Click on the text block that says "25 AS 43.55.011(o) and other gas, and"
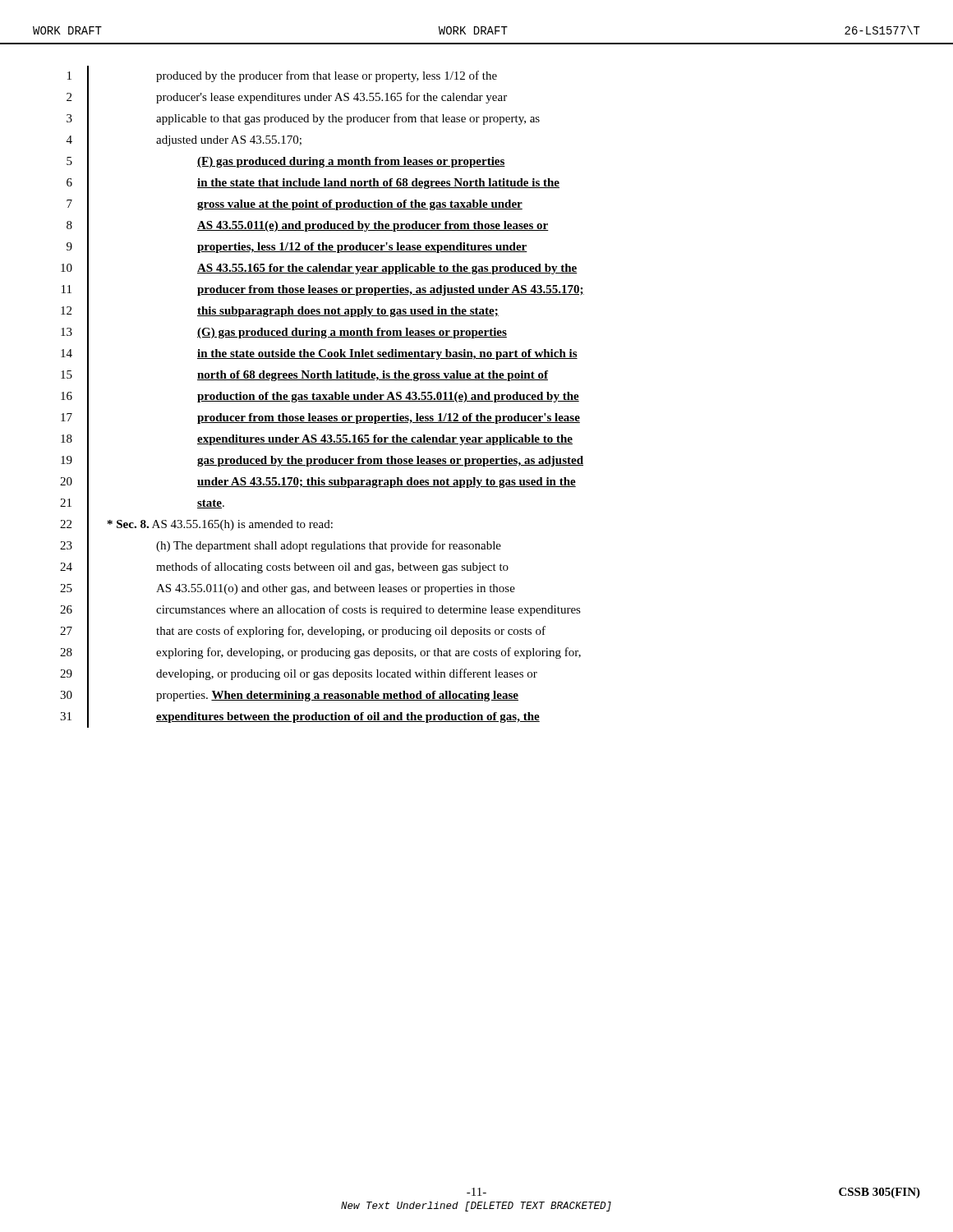 (476, 589)
